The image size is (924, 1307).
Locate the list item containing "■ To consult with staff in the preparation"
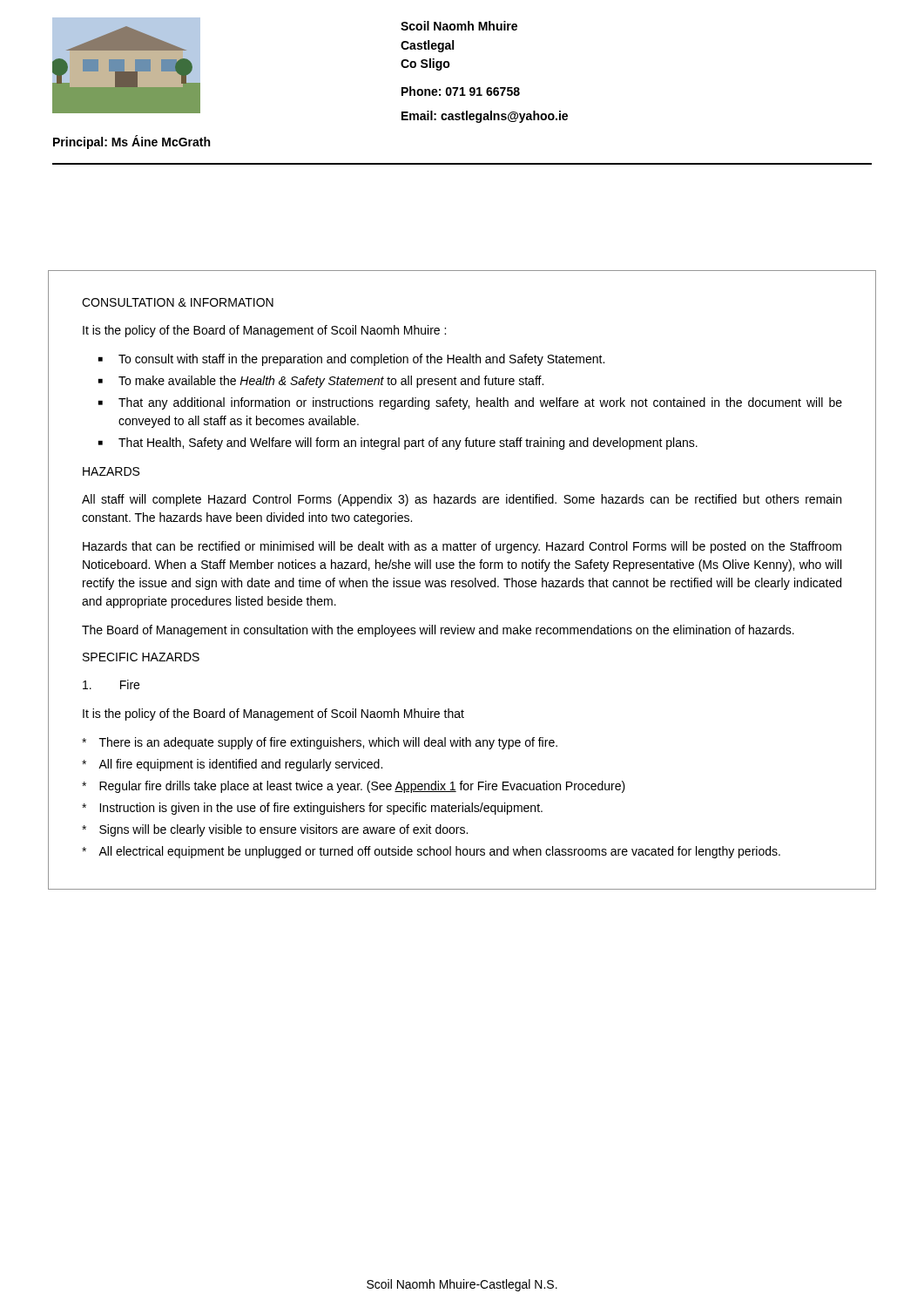[x=470, y=359]
